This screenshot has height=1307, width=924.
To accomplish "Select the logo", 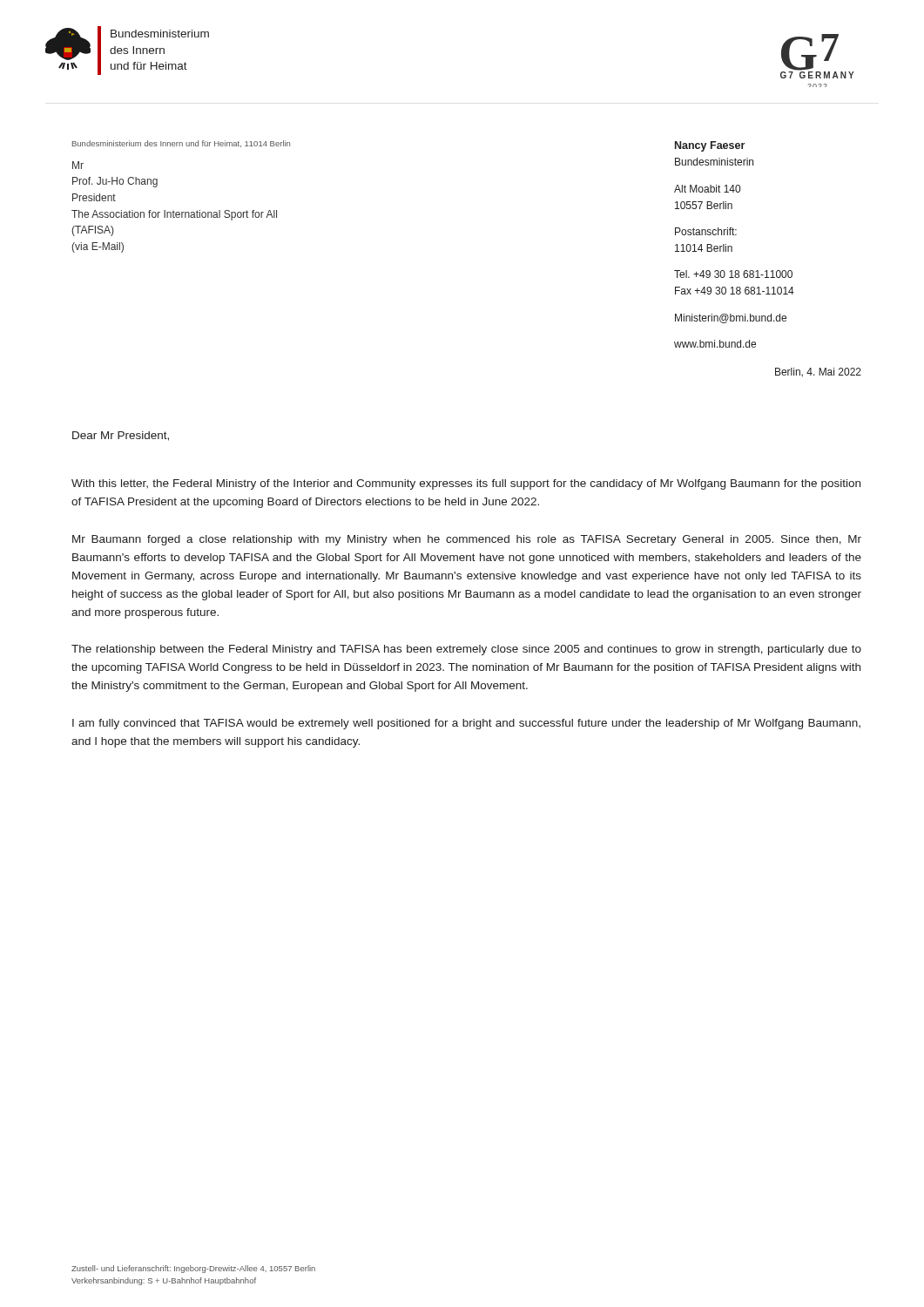I will [x=818, y=58].
